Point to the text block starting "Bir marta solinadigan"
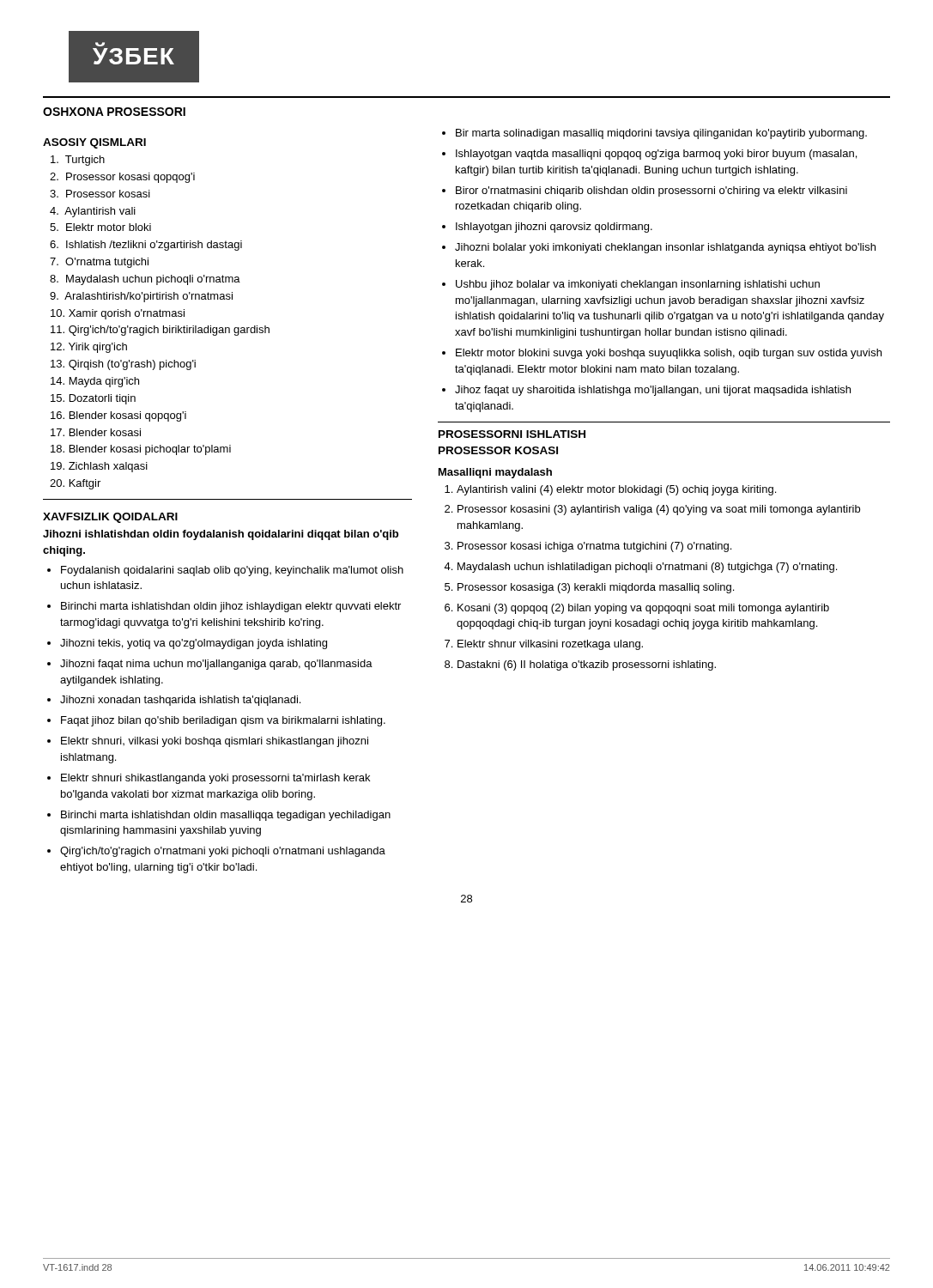 point(661,133)
